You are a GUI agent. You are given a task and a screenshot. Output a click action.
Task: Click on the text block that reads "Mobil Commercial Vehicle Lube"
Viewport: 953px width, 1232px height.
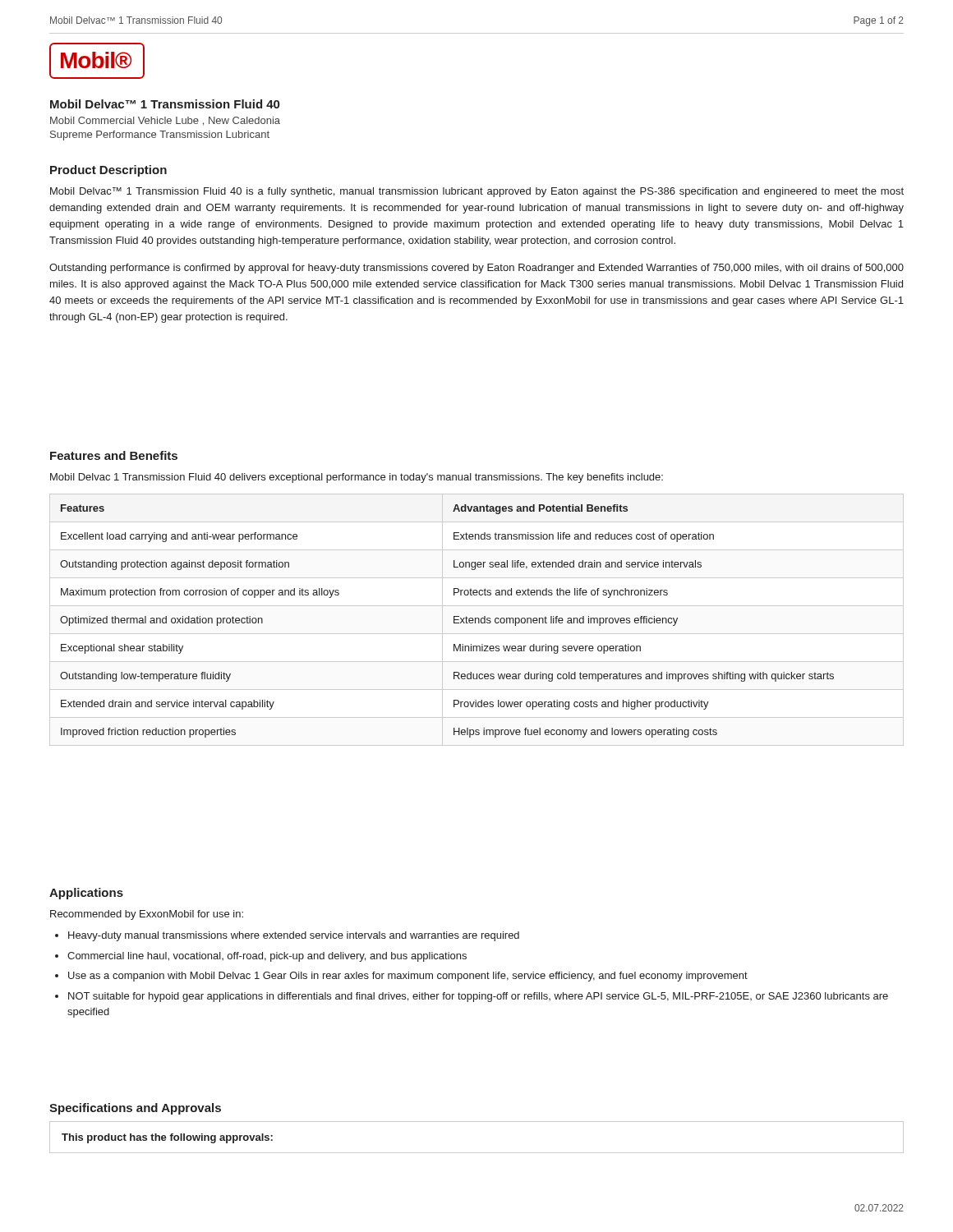click(165, 120)
